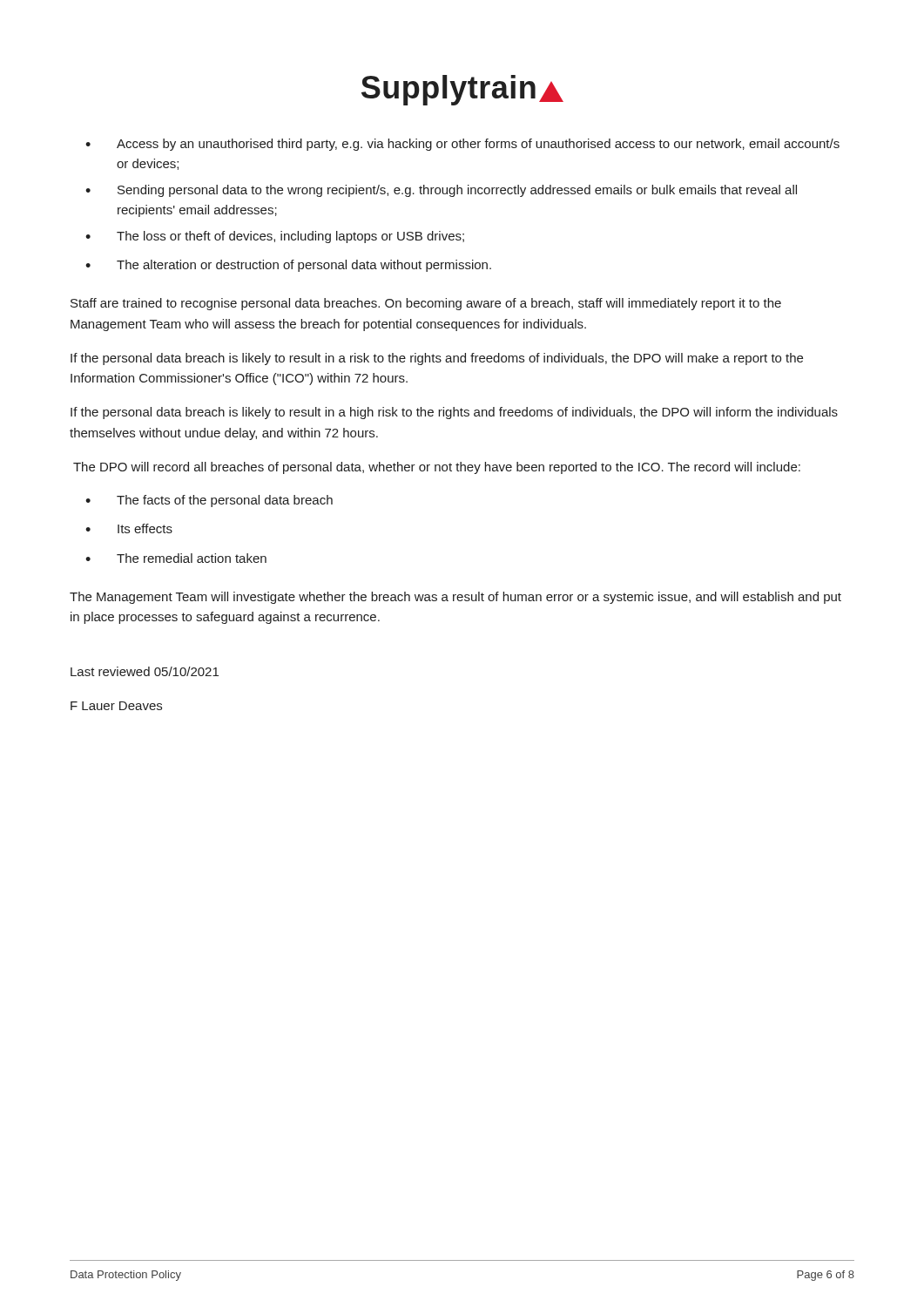The width and height of the screenshot is (924, 1307).
Task: Locate the list item that says "• Its effects"
Action: click(x=129, y=528)
